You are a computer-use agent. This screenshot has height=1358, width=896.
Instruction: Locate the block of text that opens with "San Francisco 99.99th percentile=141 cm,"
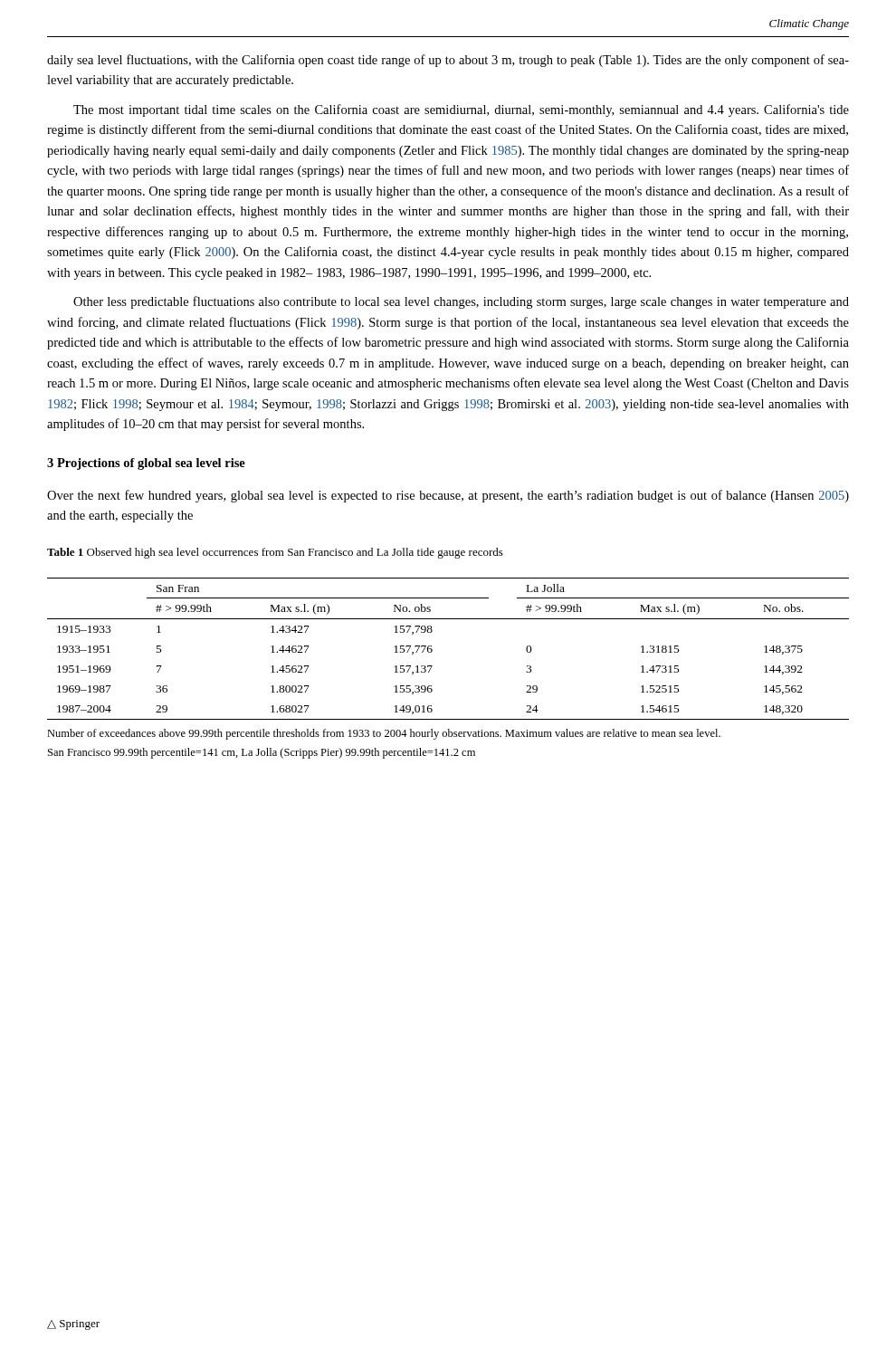(261, 752)
